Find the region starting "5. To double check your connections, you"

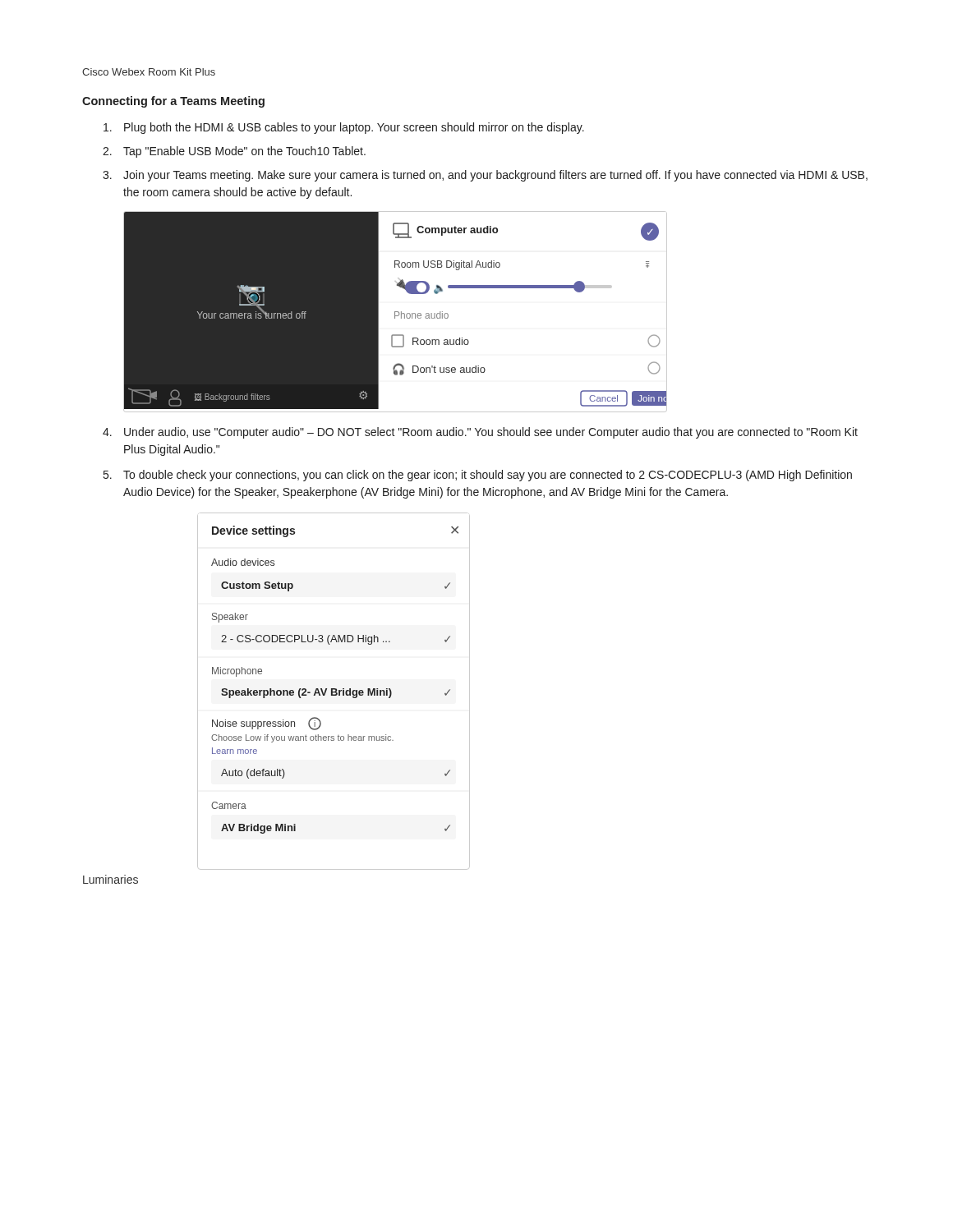488,483
